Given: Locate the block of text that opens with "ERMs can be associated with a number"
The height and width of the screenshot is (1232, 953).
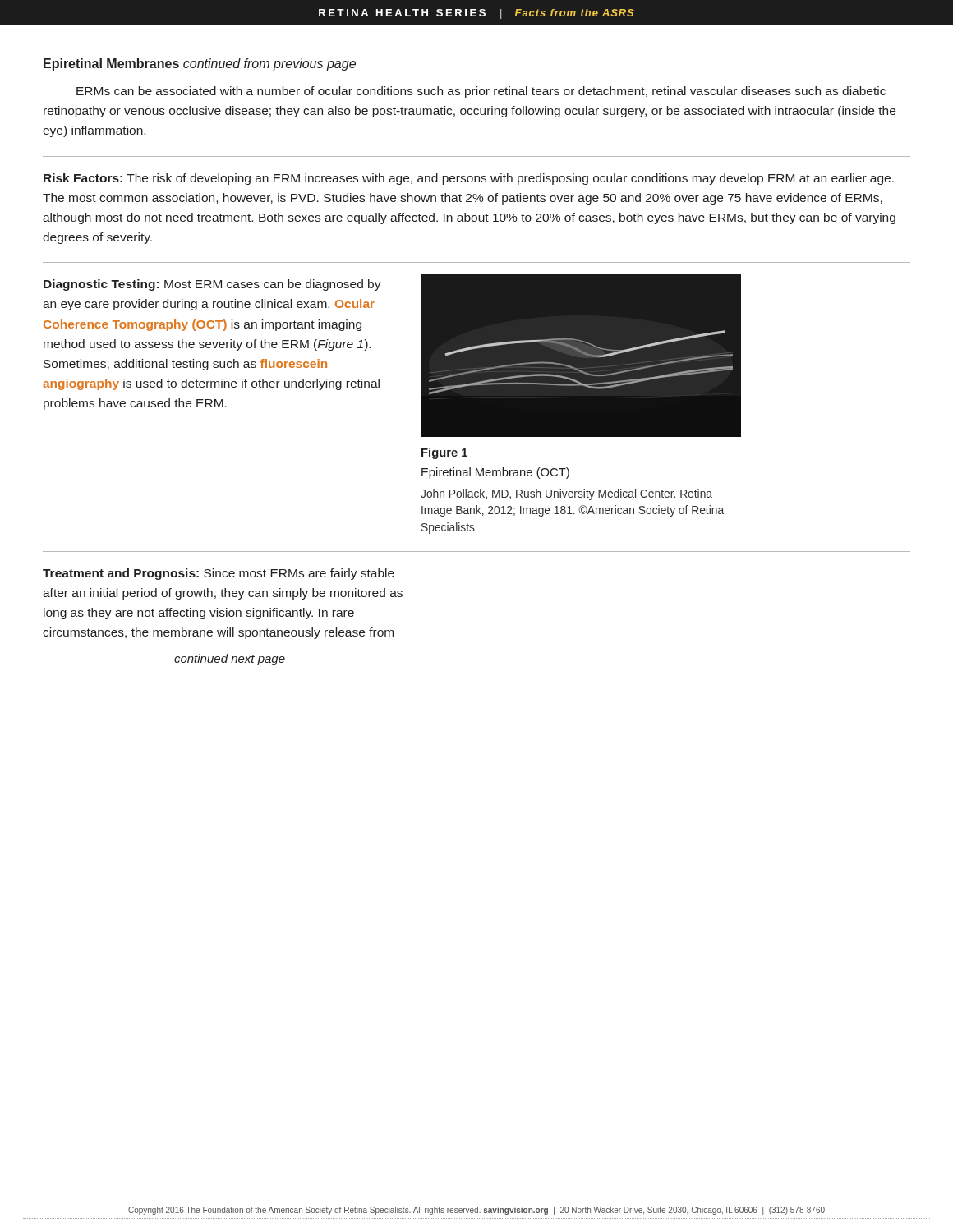Looking at the screenshot, I should coord(469,111).
